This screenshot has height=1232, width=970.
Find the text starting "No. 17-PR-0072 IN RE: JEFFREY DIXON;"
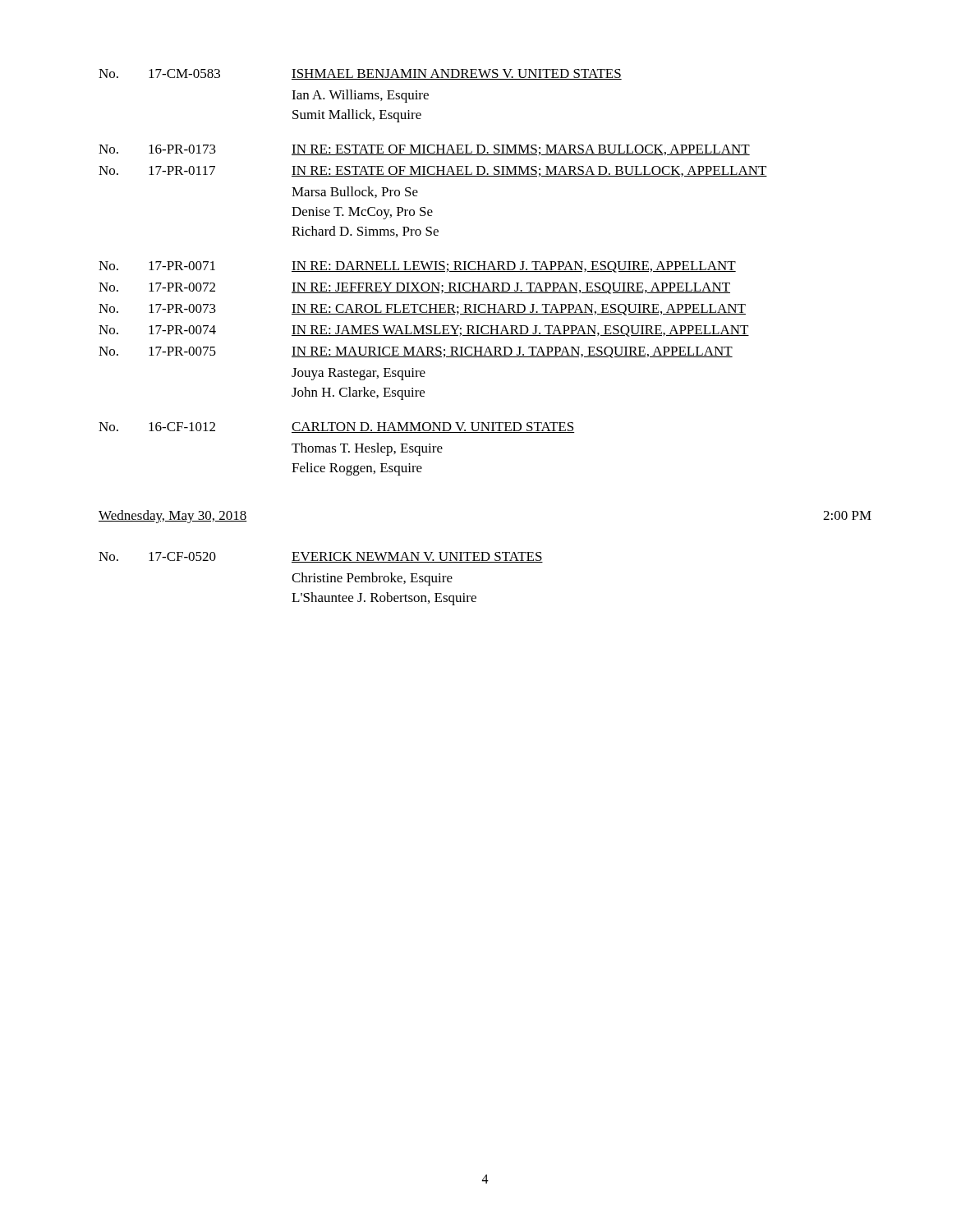pyautogui.click(x=485, y=287)
